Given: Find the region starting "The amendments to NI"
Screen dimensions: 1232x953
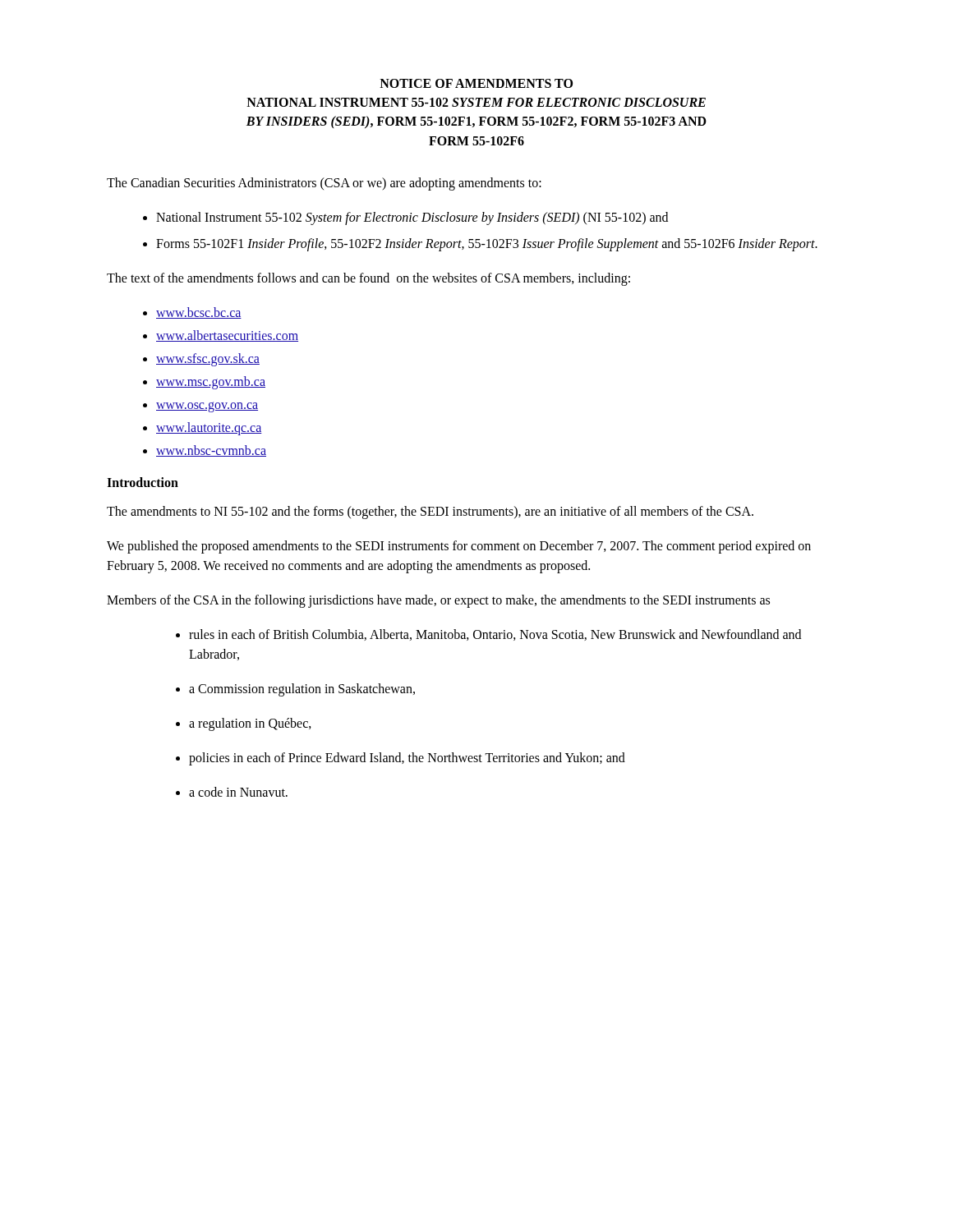Looking at the screenshot, I should coord(431,511).
